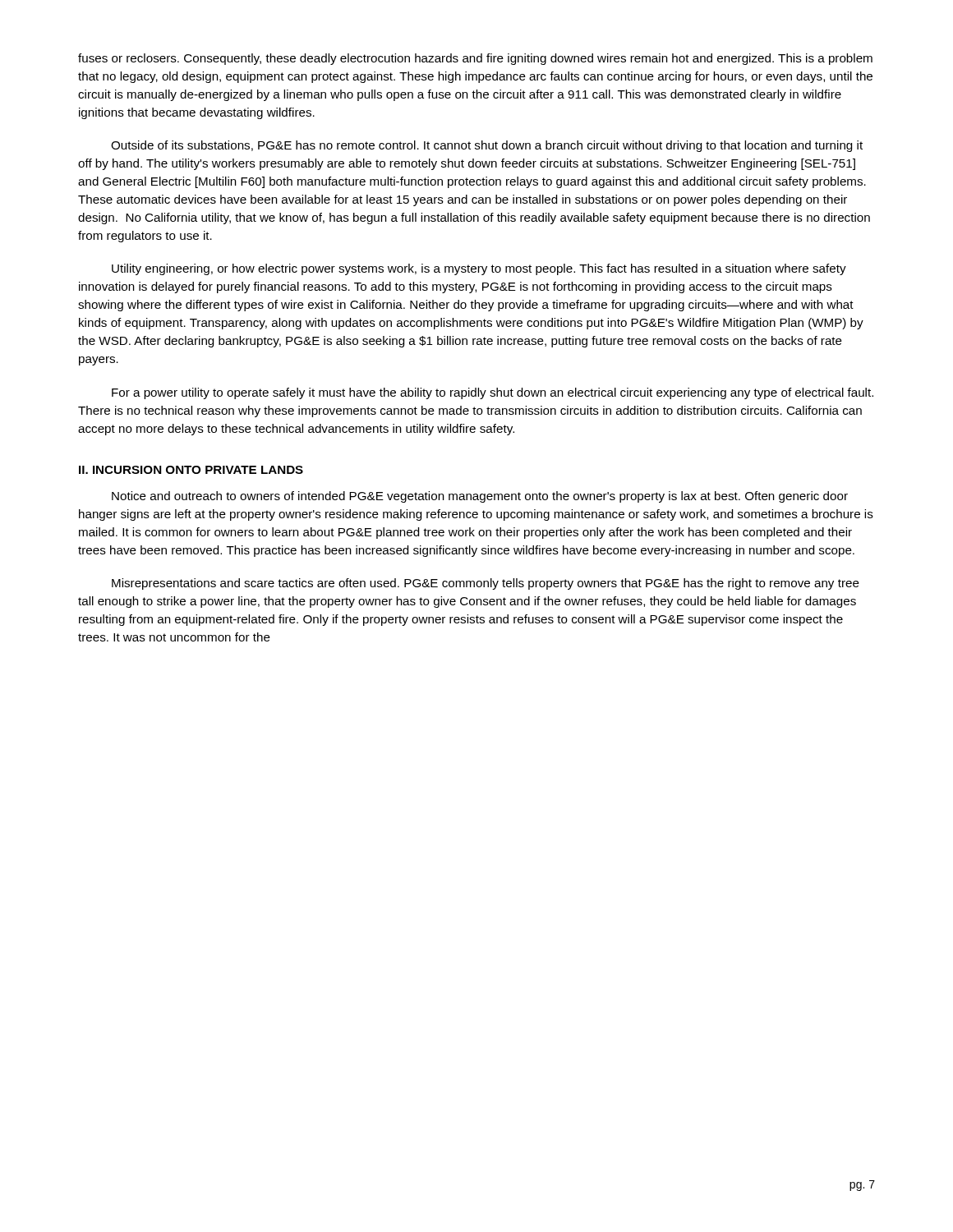
Task: Point to the block beginning "Outside of its"
Action: tap(476, 191)
